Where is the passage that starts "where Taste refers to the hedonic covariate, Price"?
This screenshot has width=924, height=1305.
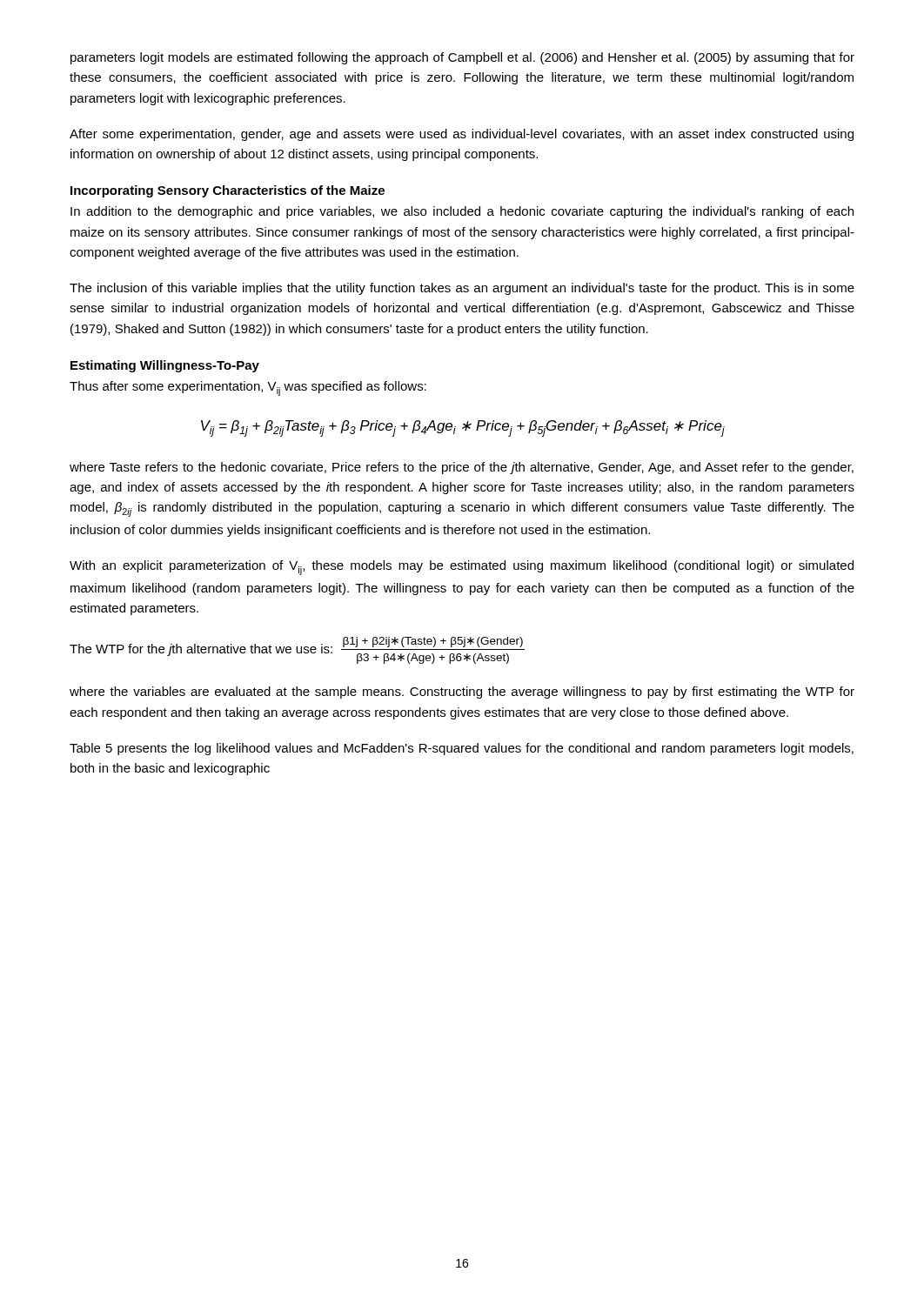462,498
